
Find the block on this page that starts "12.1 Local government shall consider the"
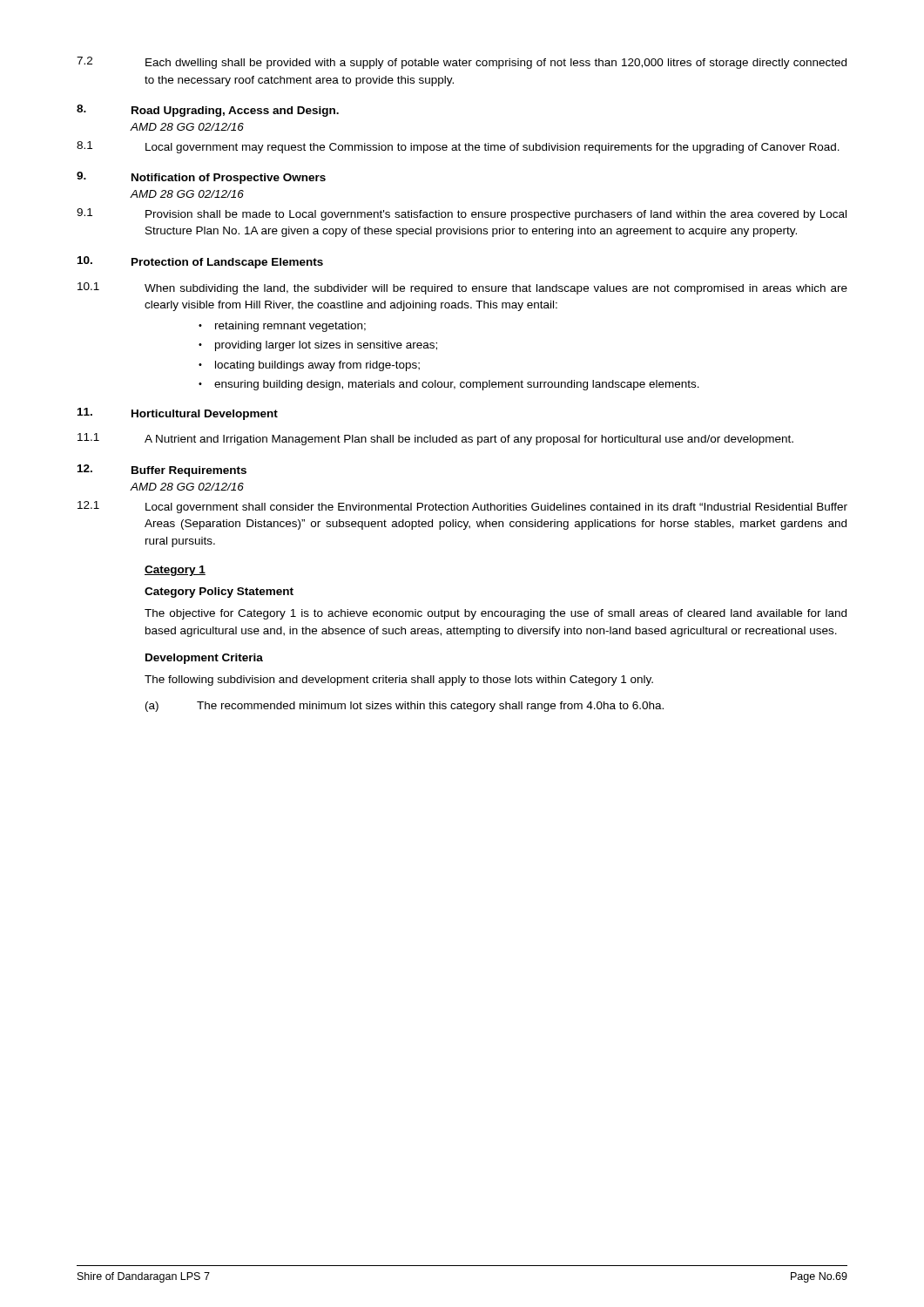coord(462,524)
